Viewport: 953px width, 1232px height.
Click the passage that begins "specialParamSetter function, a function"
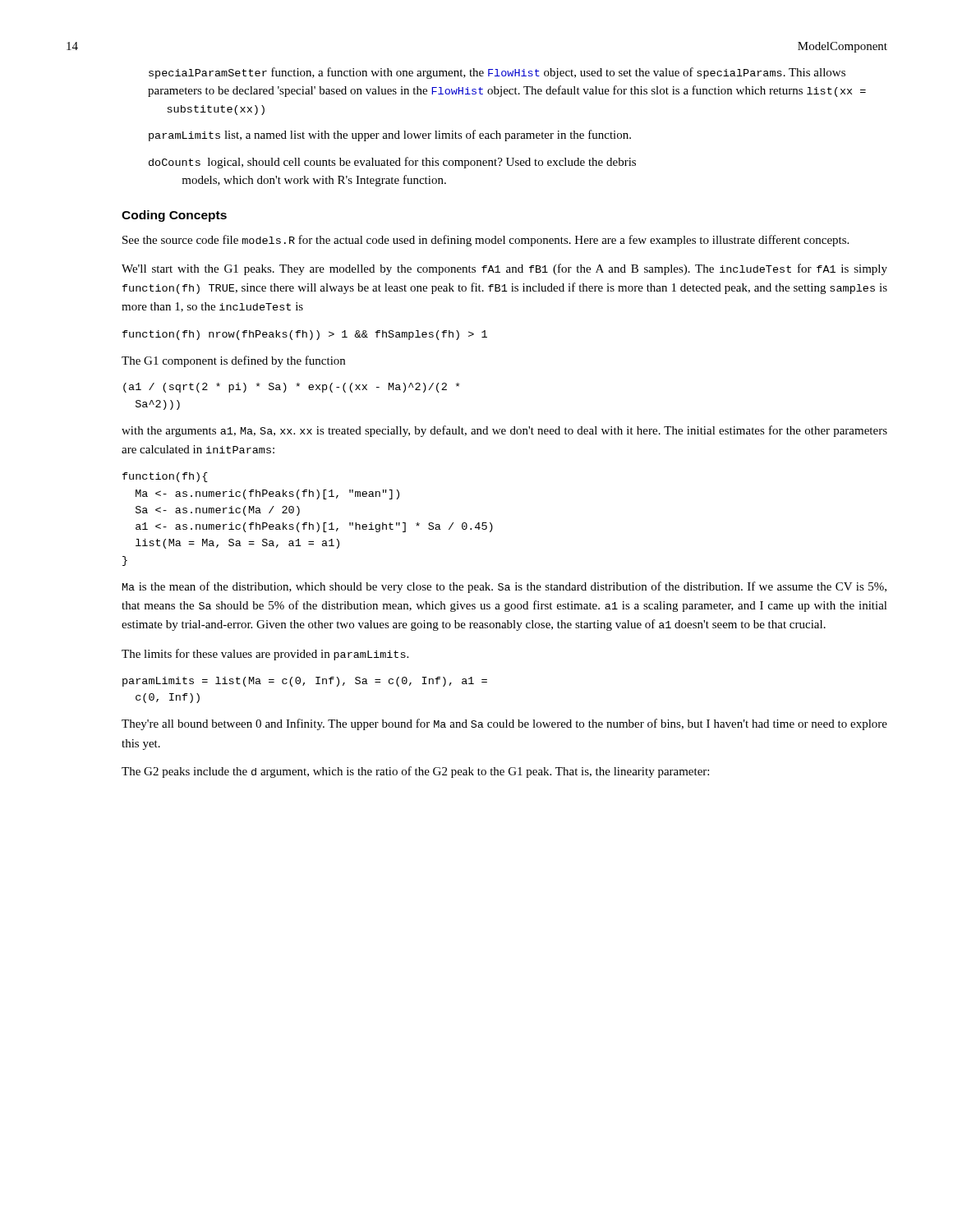(x=504, y=91)
